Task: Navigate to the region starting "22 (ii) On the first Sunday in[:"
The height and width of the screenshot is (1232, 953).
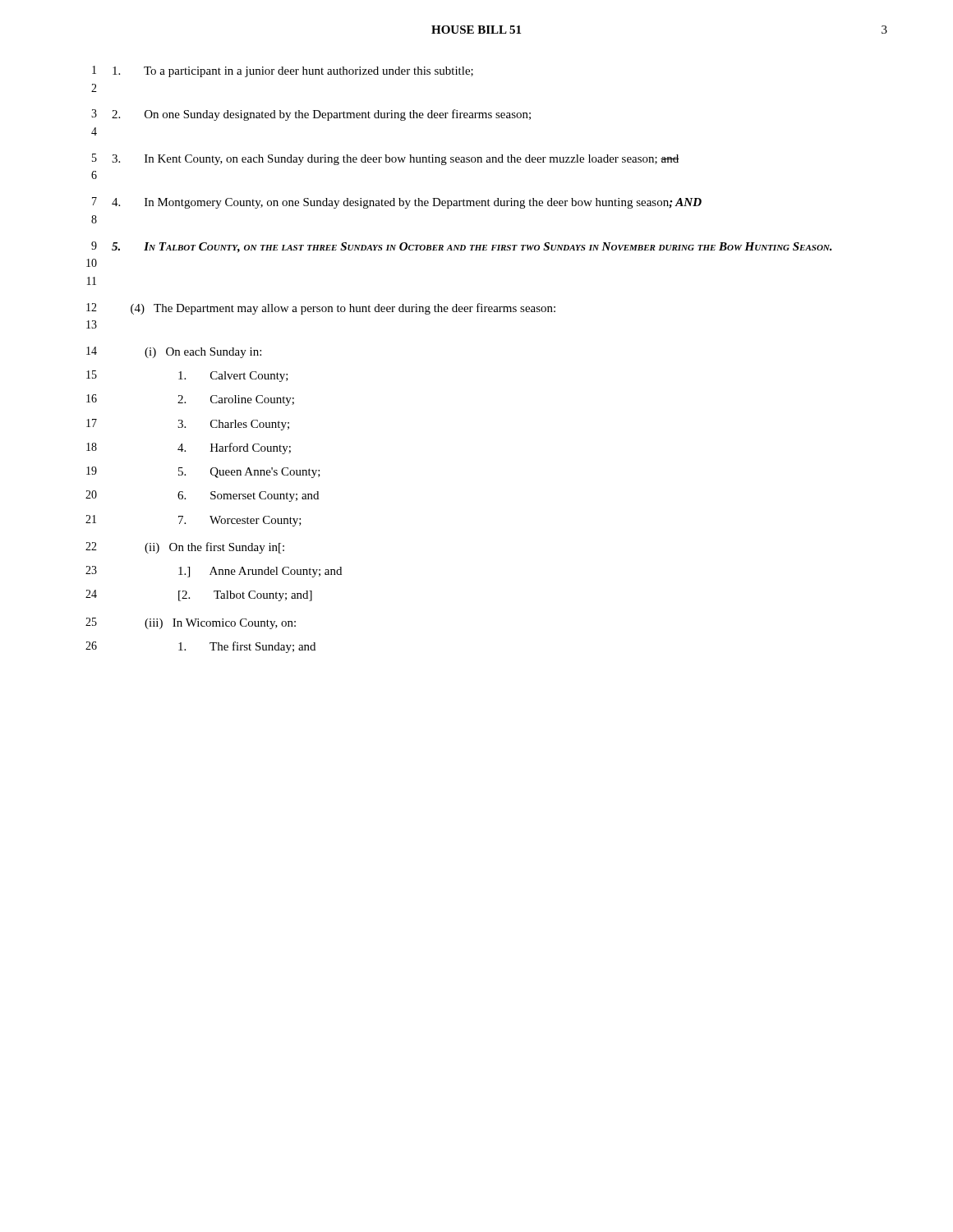Action: point(185,548)
